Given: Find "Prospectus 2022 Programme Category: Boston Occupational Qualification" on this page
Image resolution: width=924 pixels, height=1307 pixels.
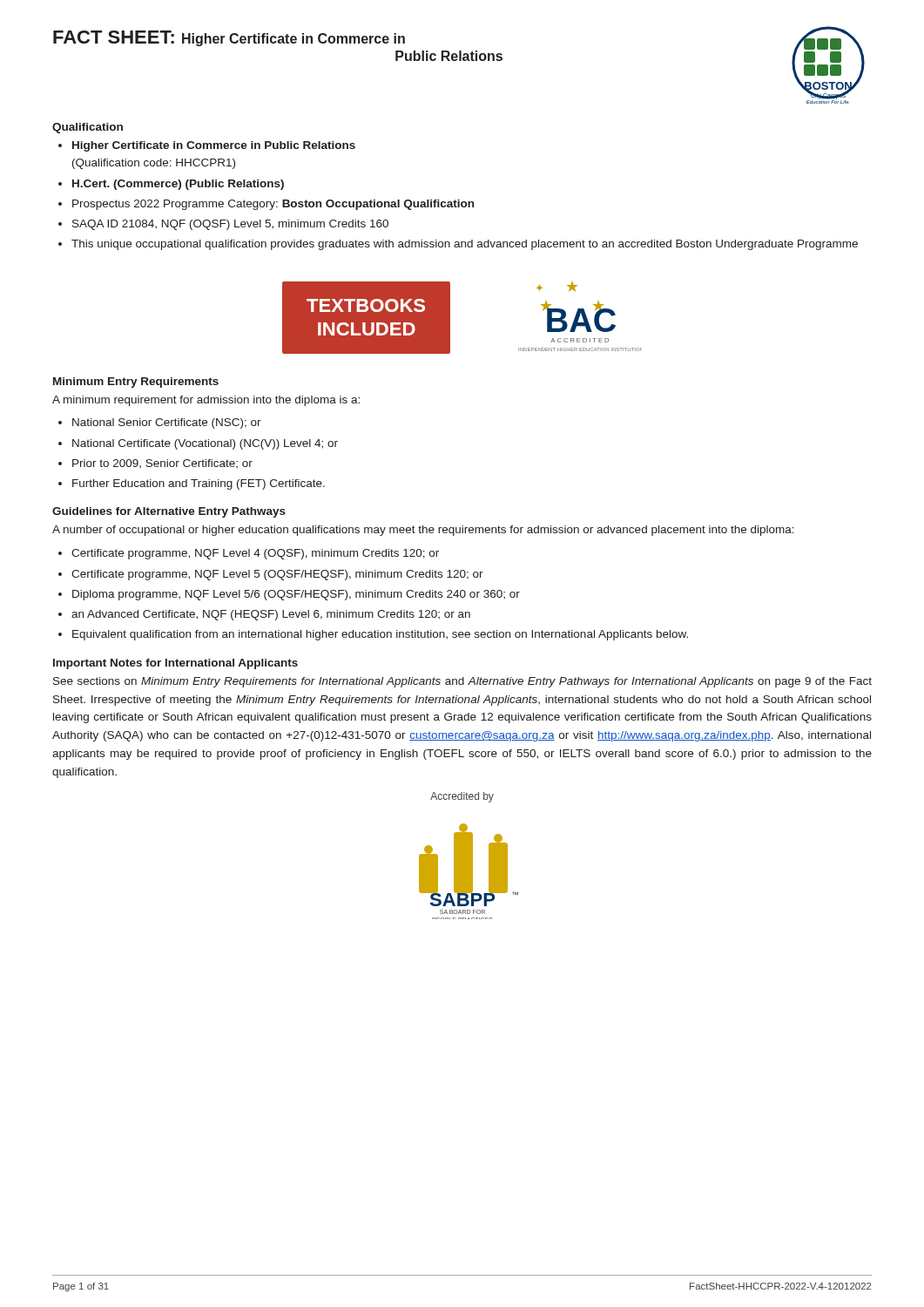Looking at the screenshot, I should pyautogui.click(x=273, y=203).
